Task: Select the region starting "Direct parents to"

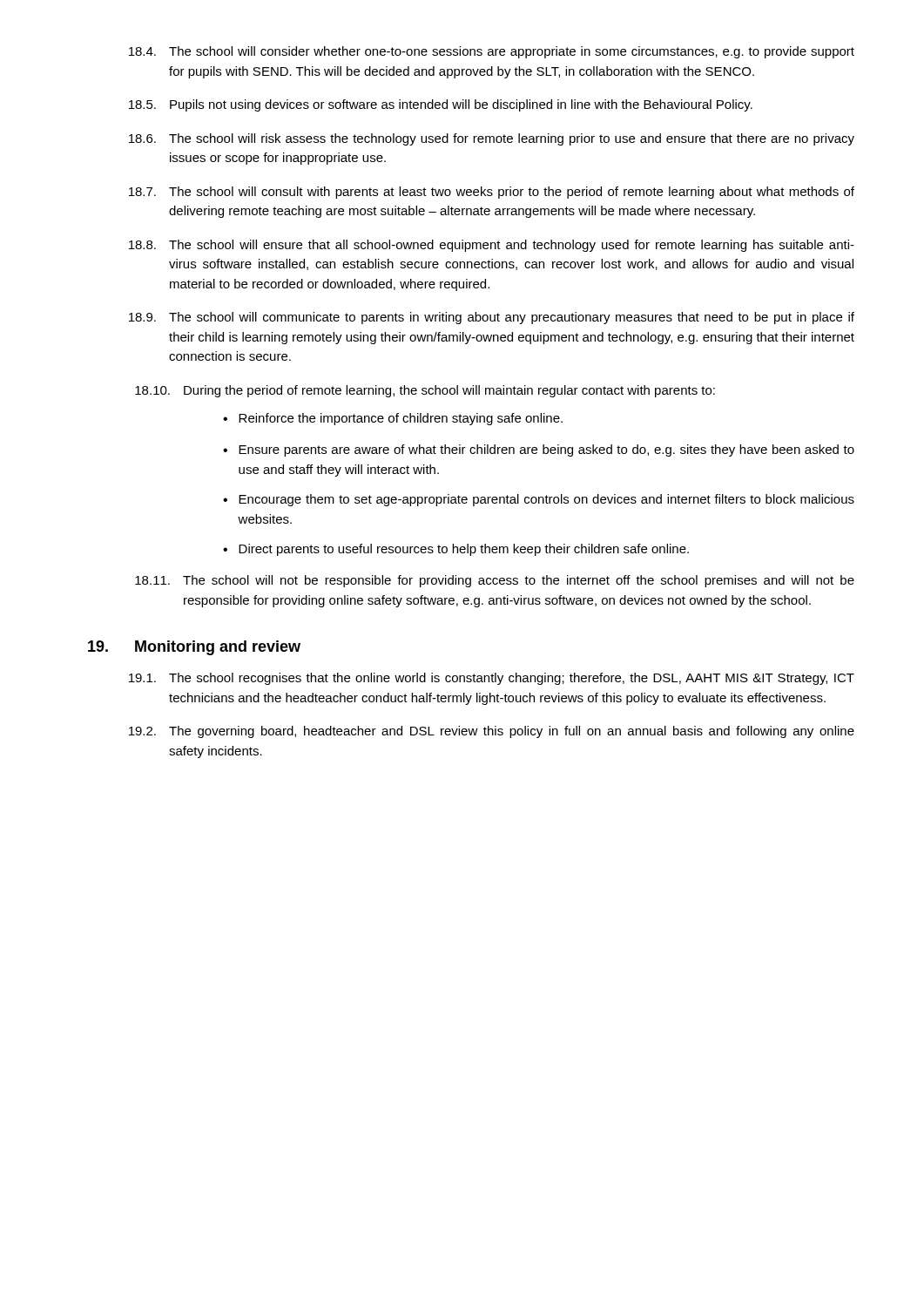Action: [464, 548]
